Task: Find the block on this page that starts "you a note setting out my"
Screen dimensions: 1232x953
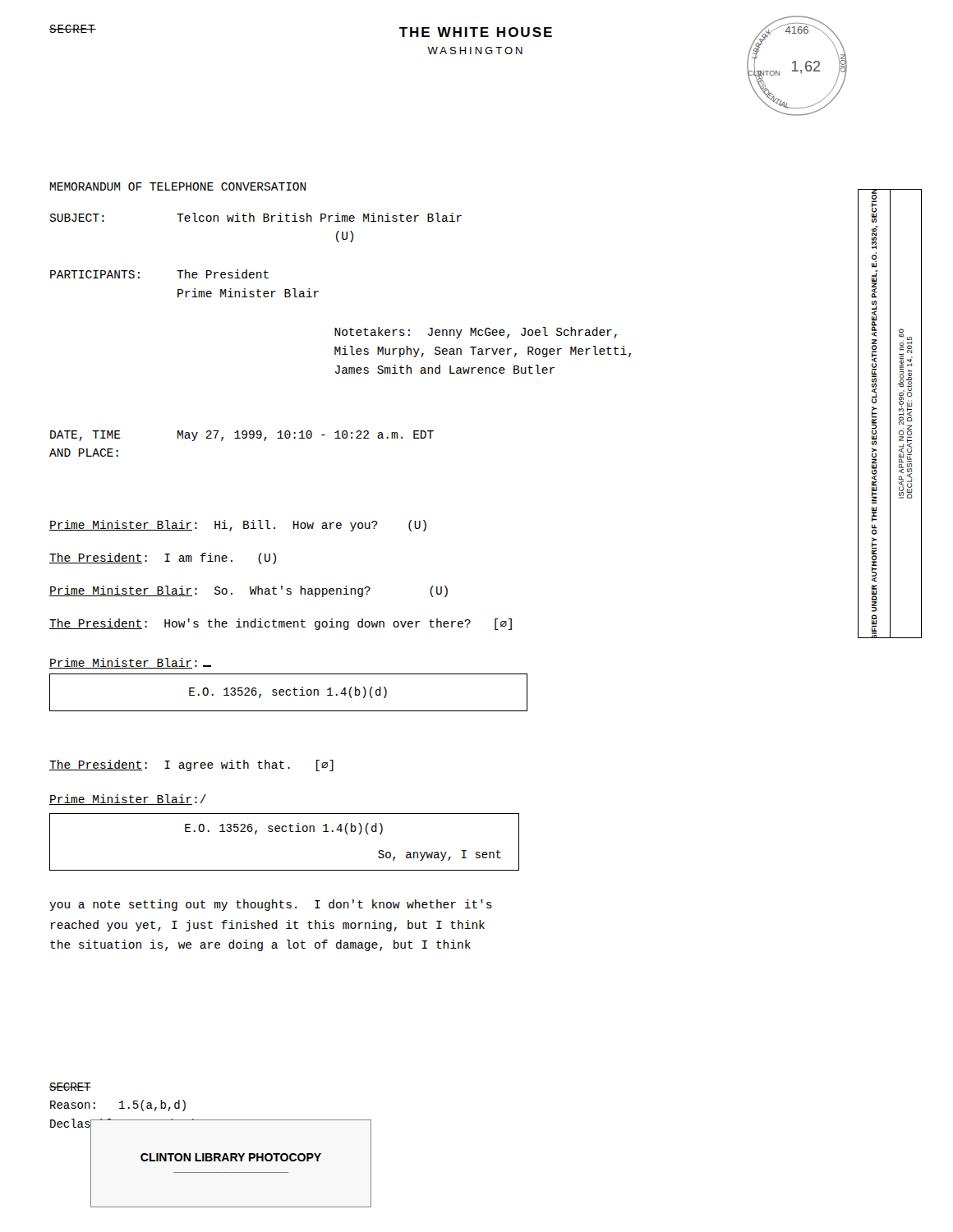Action: point(271,925)
